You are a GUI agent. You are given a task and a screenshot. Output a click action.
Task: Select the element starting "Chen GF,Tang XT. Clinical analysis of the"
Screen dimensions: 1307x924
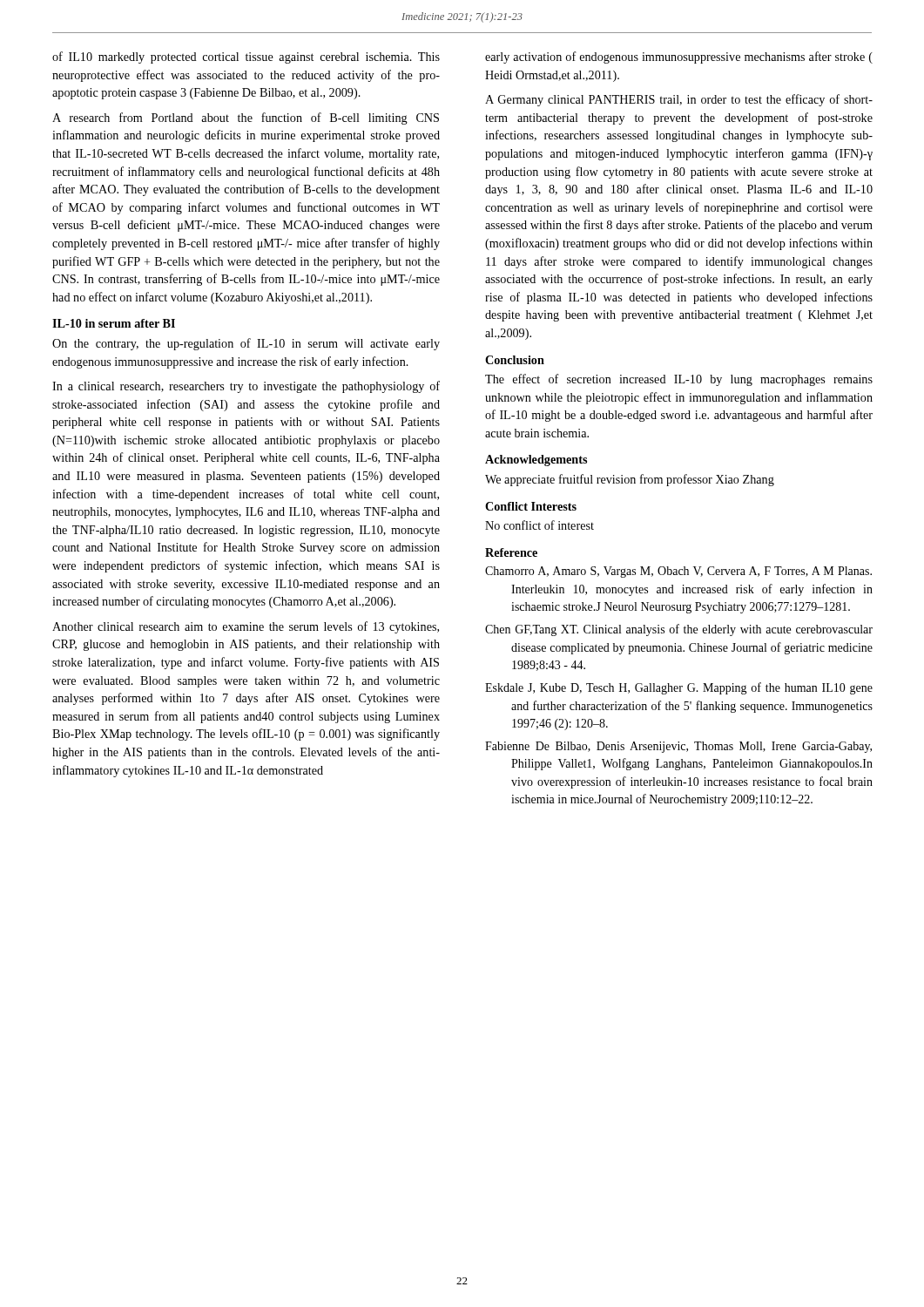point(679,648)
